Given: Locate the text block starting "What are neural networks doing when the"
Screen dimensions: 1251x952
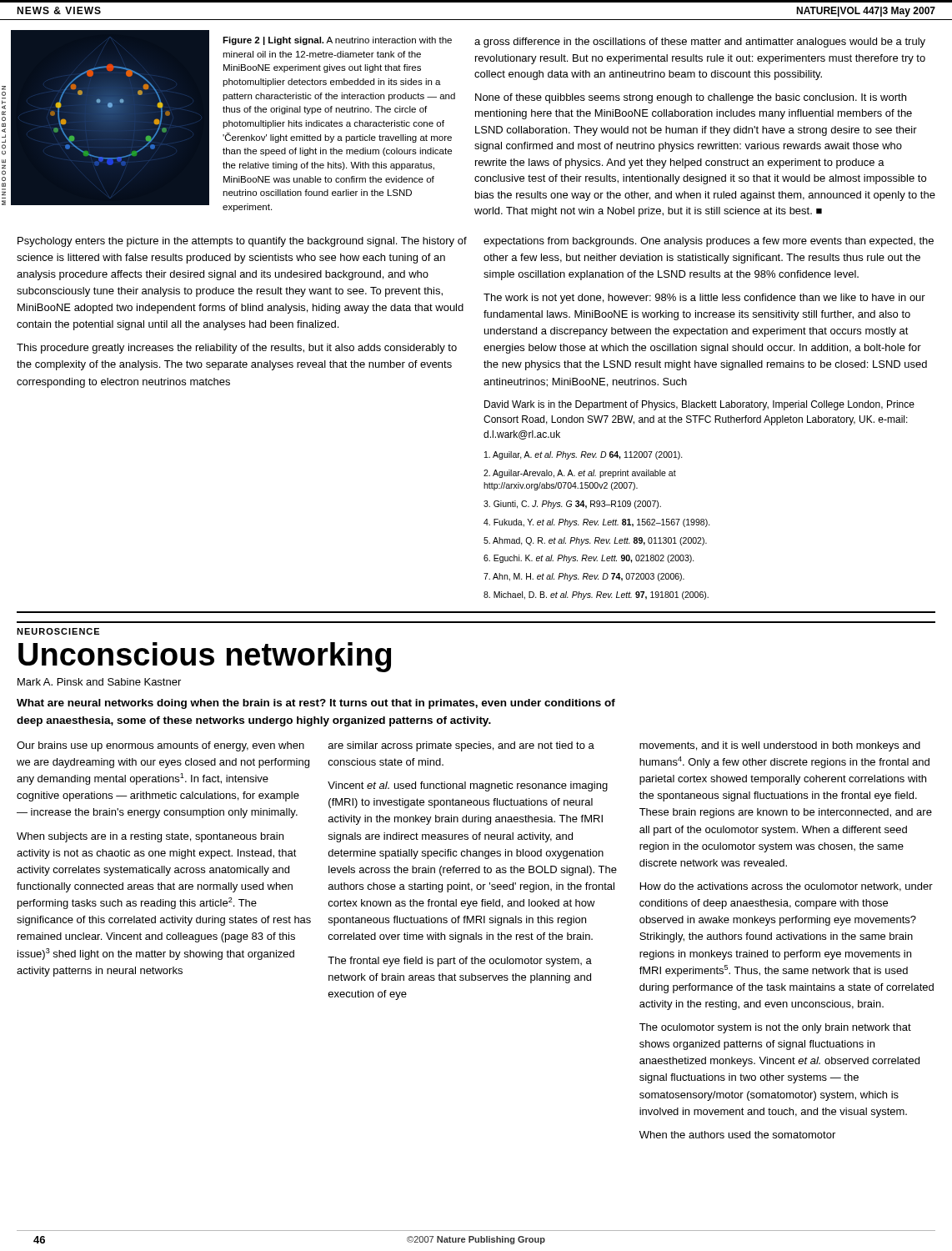Looking at the screenshot, I should tap(316, 711).
